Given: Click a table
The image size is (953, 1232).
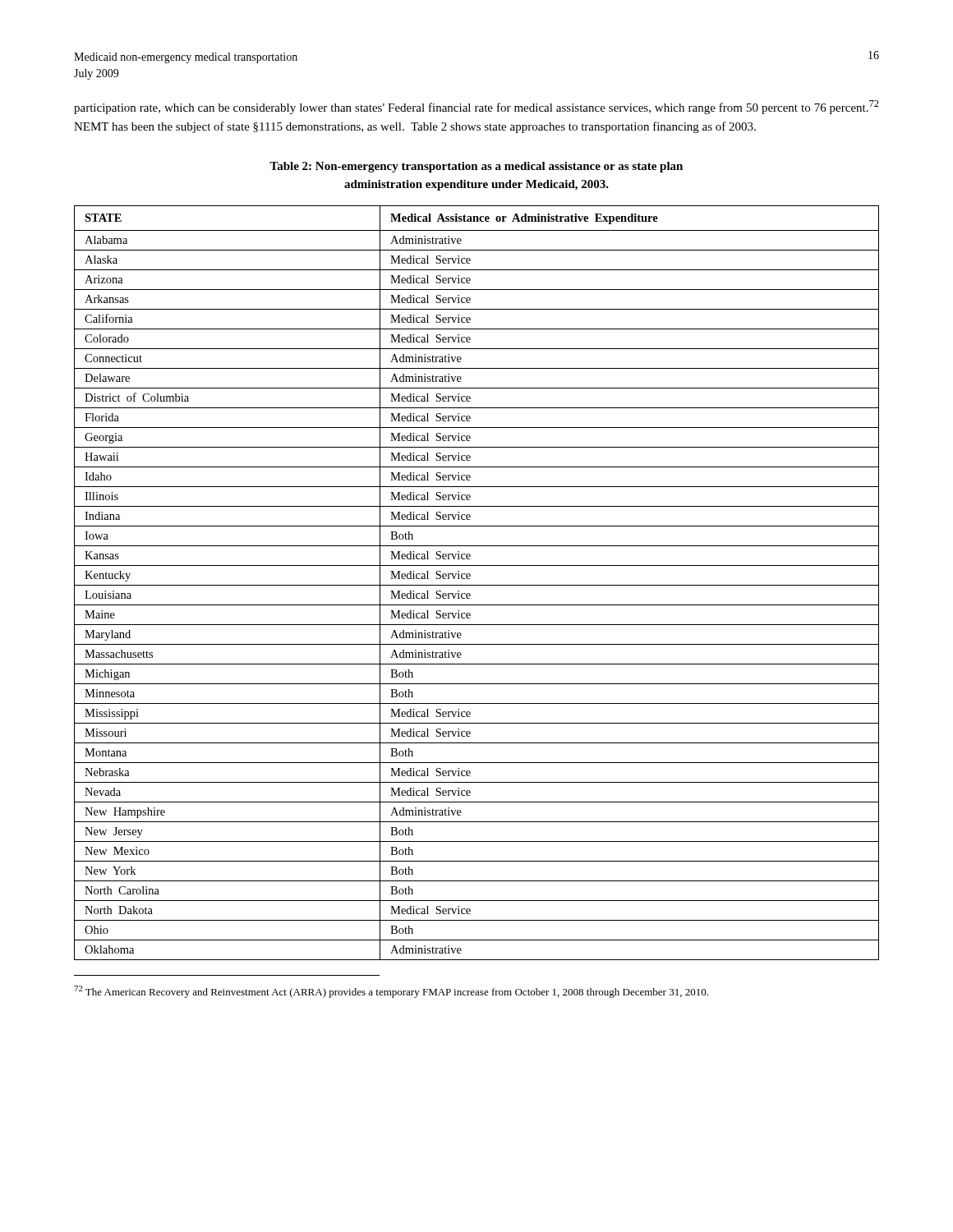Looking at the screenshot, I should click(x=476, y=582).
